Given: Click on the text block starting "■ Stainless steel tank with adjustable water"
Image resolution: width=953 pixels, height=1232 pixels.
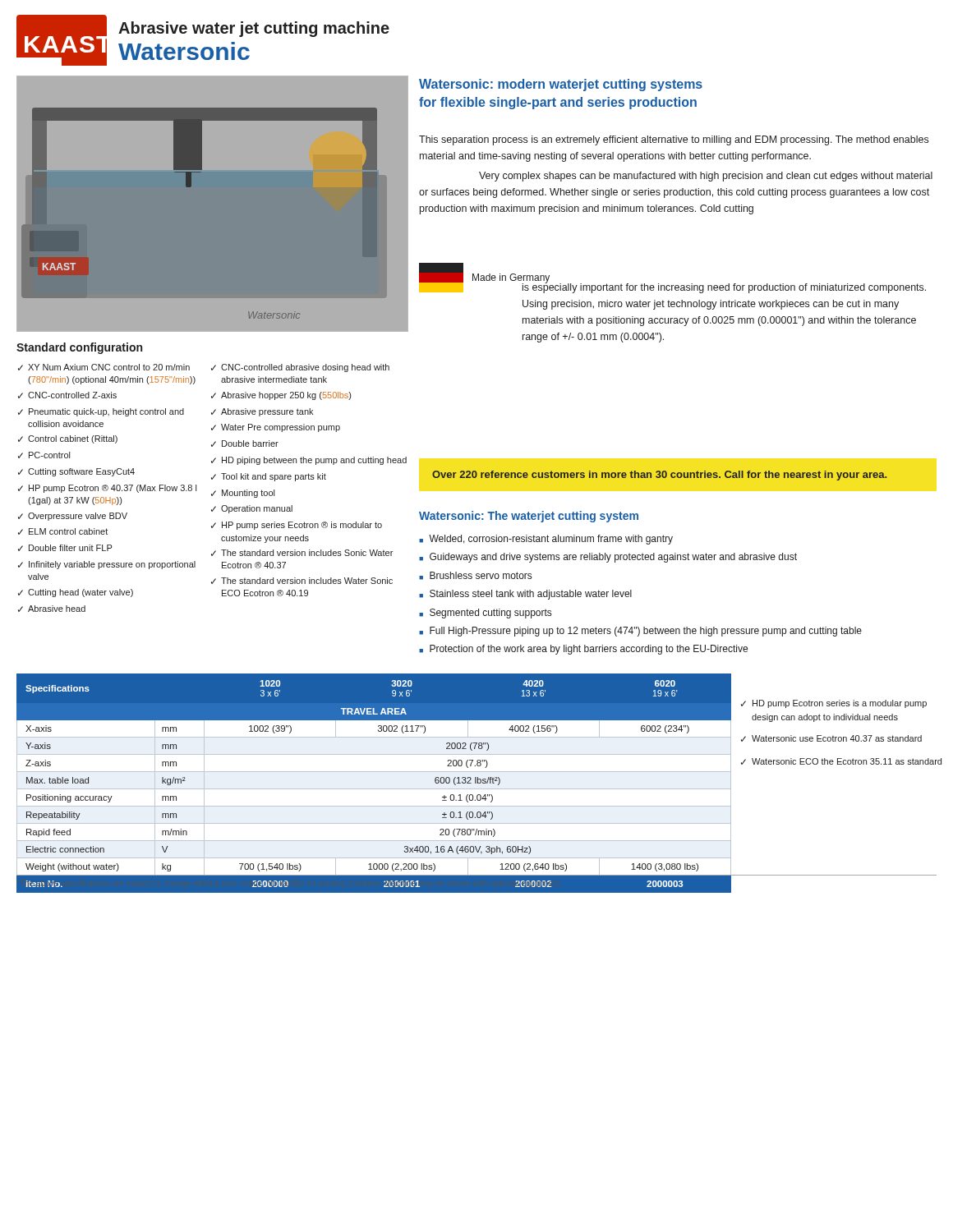Looking at the screenshot, I should (x=525, y=595).
